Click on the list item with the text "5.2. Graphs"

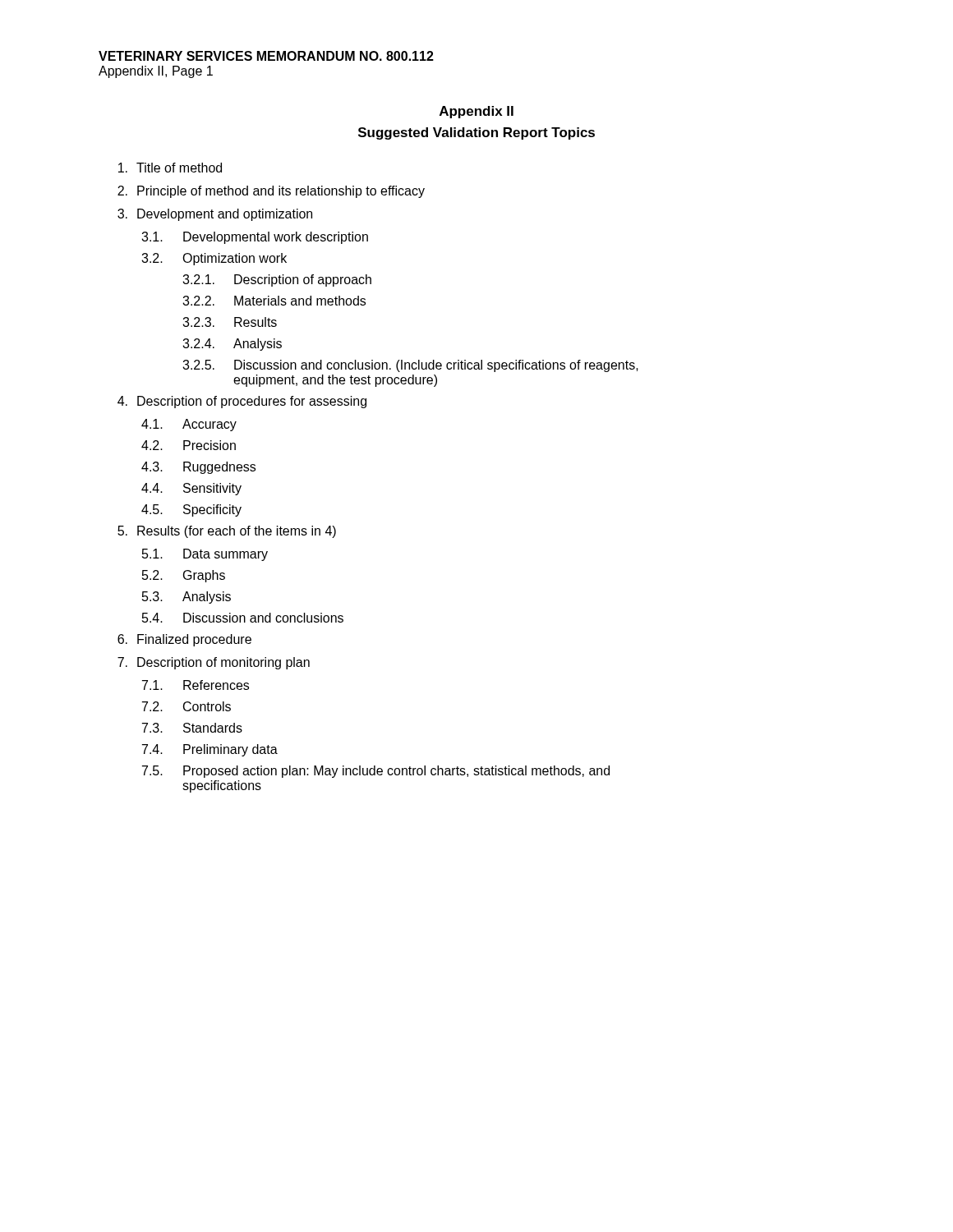(183, 576)
